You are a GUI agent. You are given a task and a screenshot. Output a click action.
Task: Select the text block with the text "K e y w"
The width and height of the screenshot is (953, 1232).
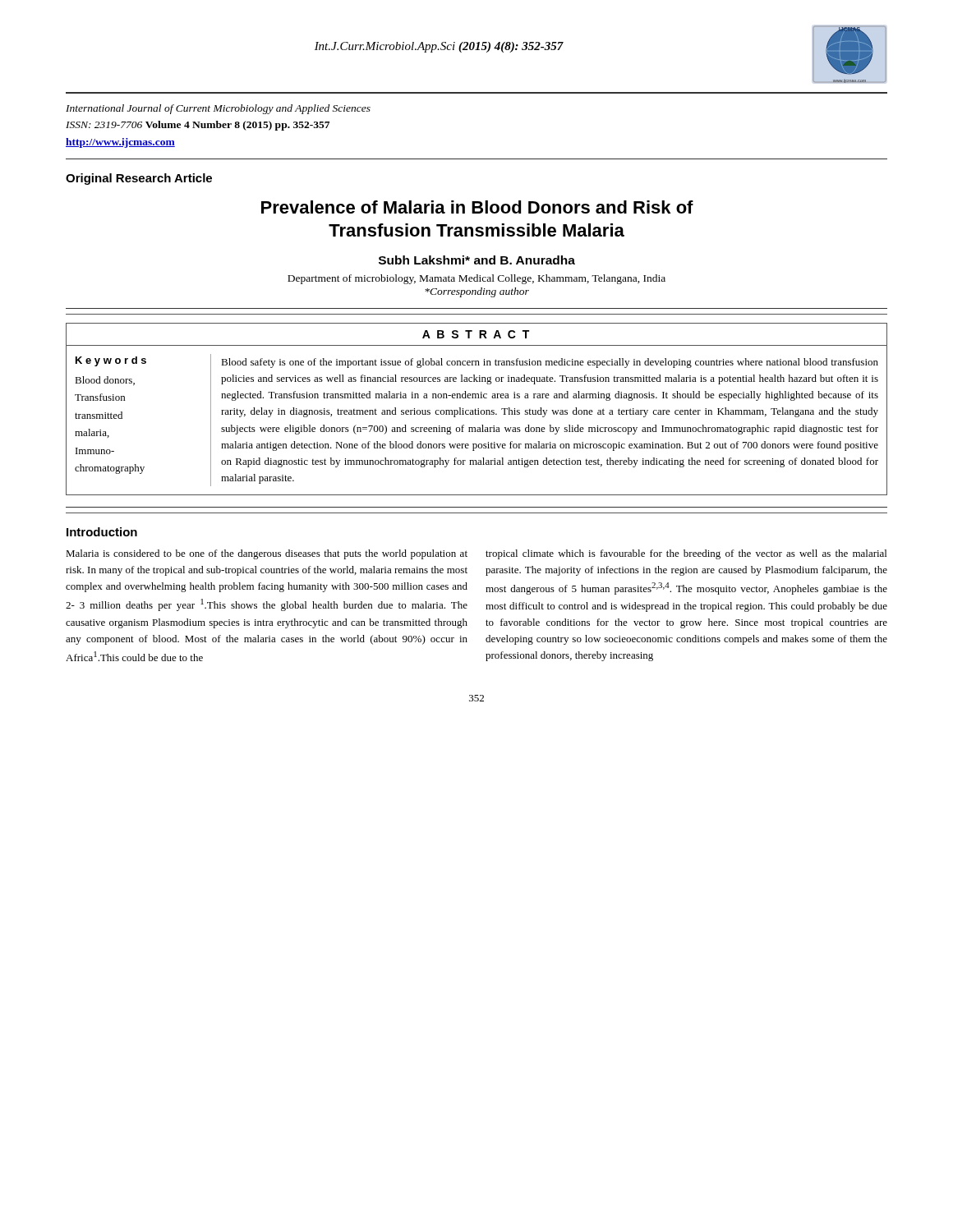pyautogui.click(x=111, y=361)
